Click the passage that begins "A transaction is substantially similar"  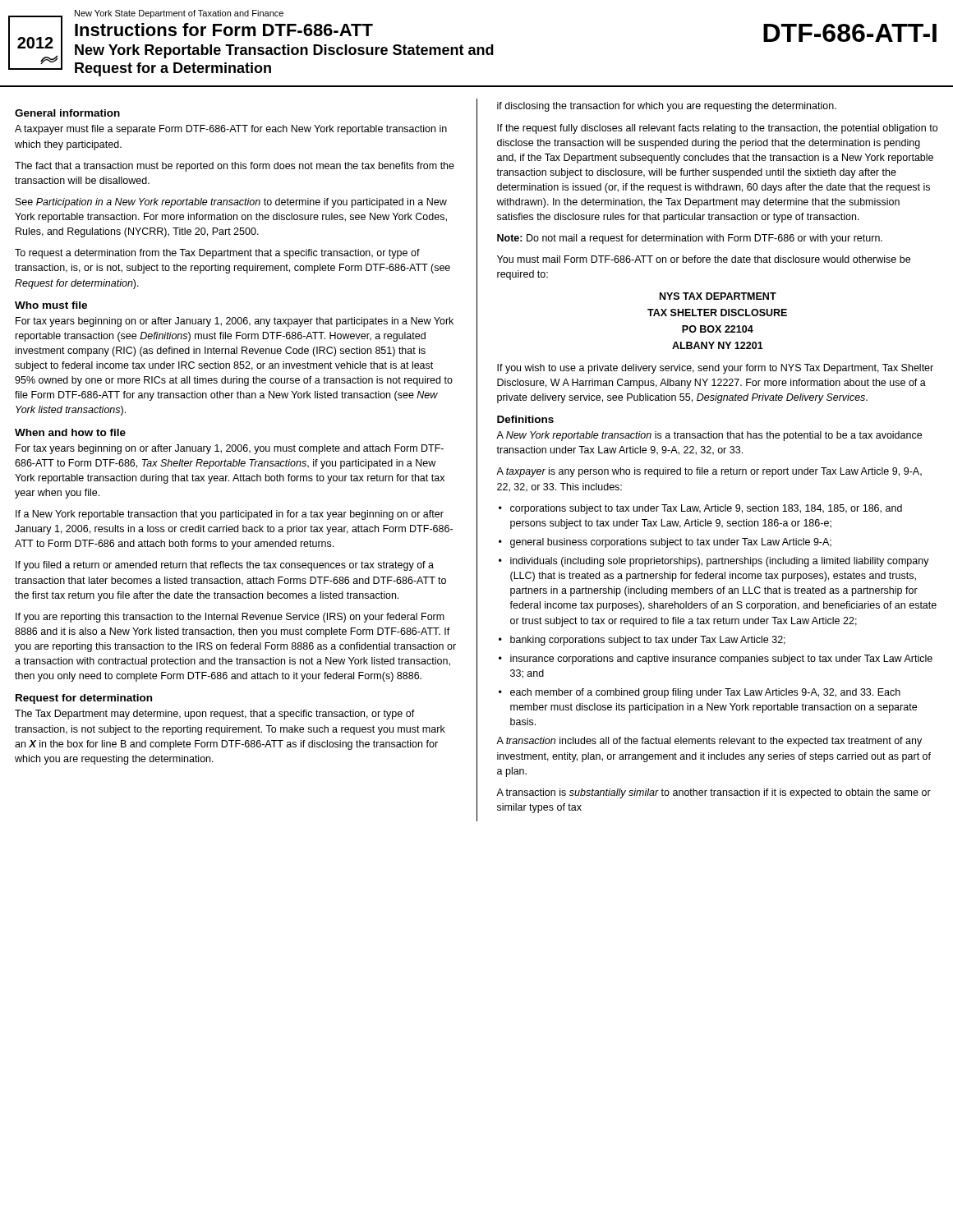714,800
